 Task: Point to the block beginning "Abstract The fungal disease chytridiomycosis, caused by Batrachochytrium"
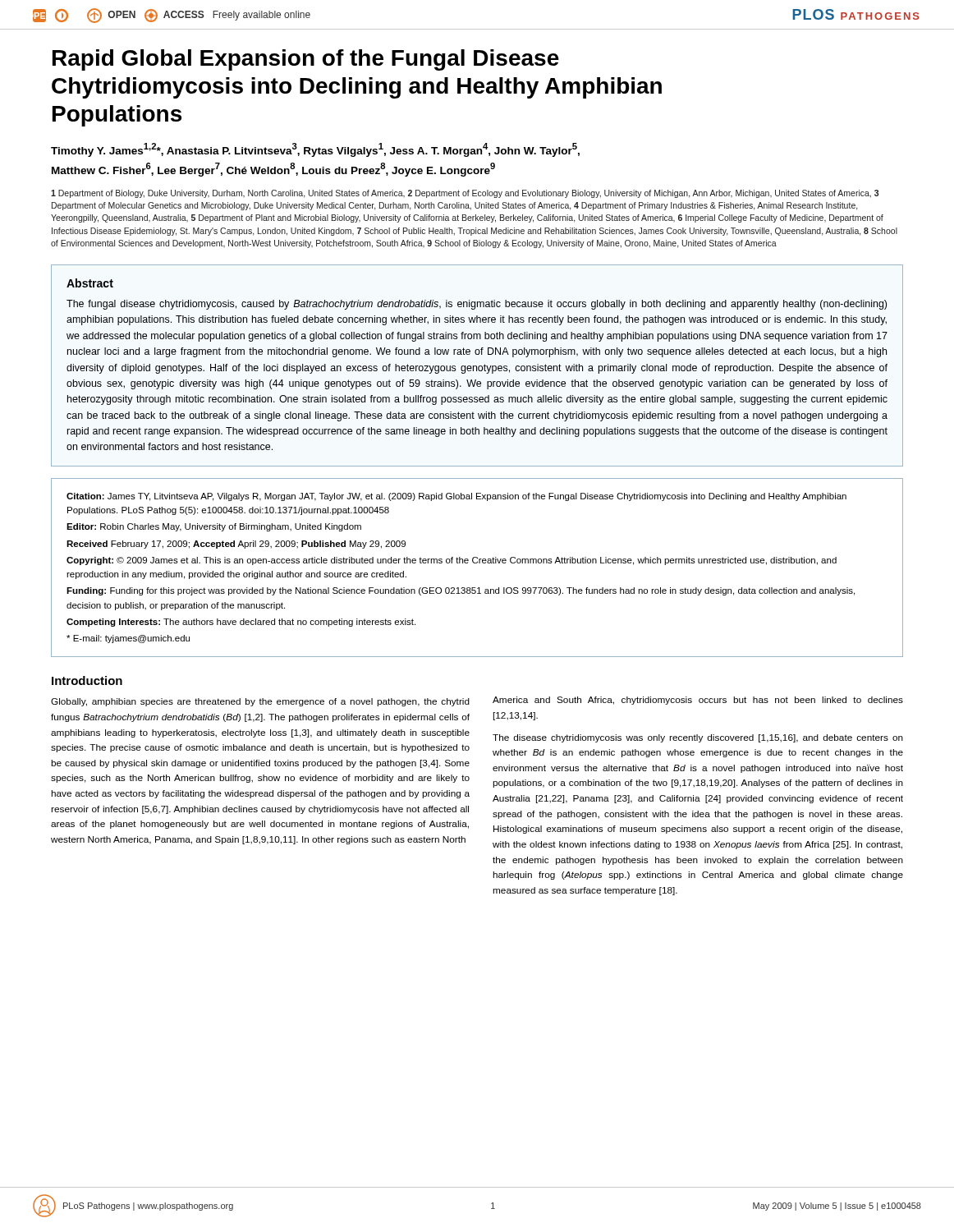(x=477, y=366)
